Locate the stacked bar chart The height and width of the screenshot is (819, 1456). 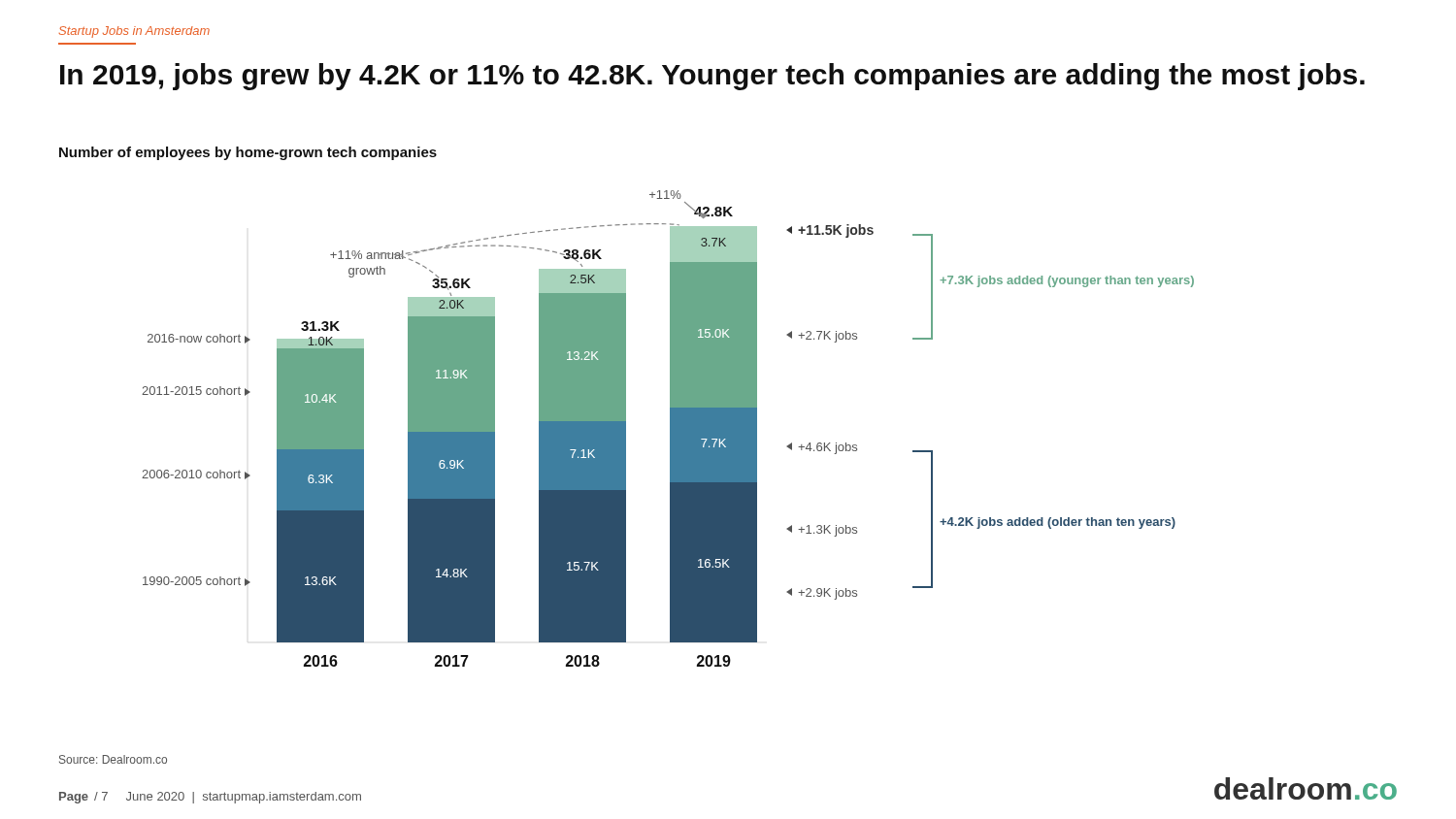click(728, 456)
